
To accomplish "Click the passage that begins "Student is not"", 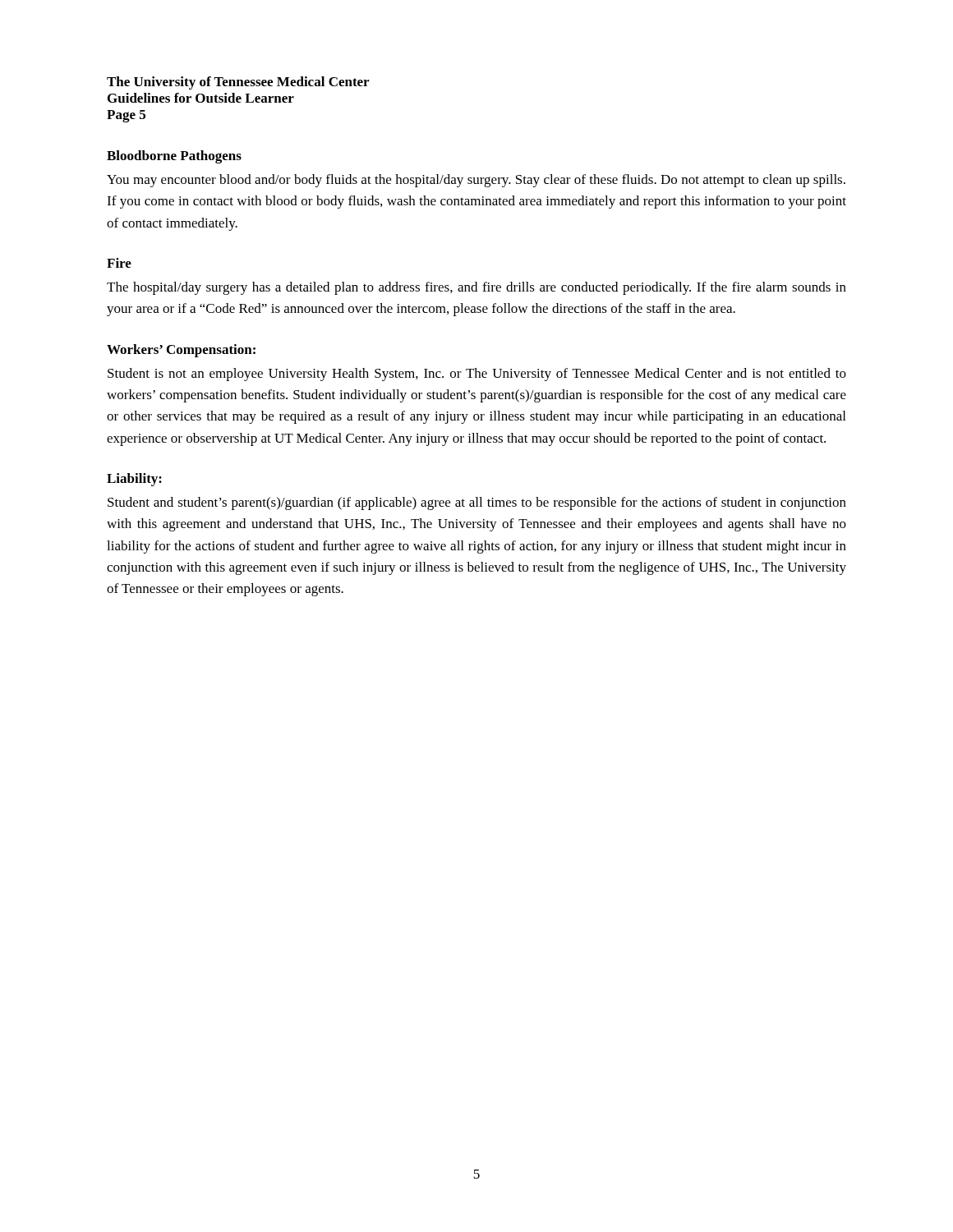I will pos(476,406).
